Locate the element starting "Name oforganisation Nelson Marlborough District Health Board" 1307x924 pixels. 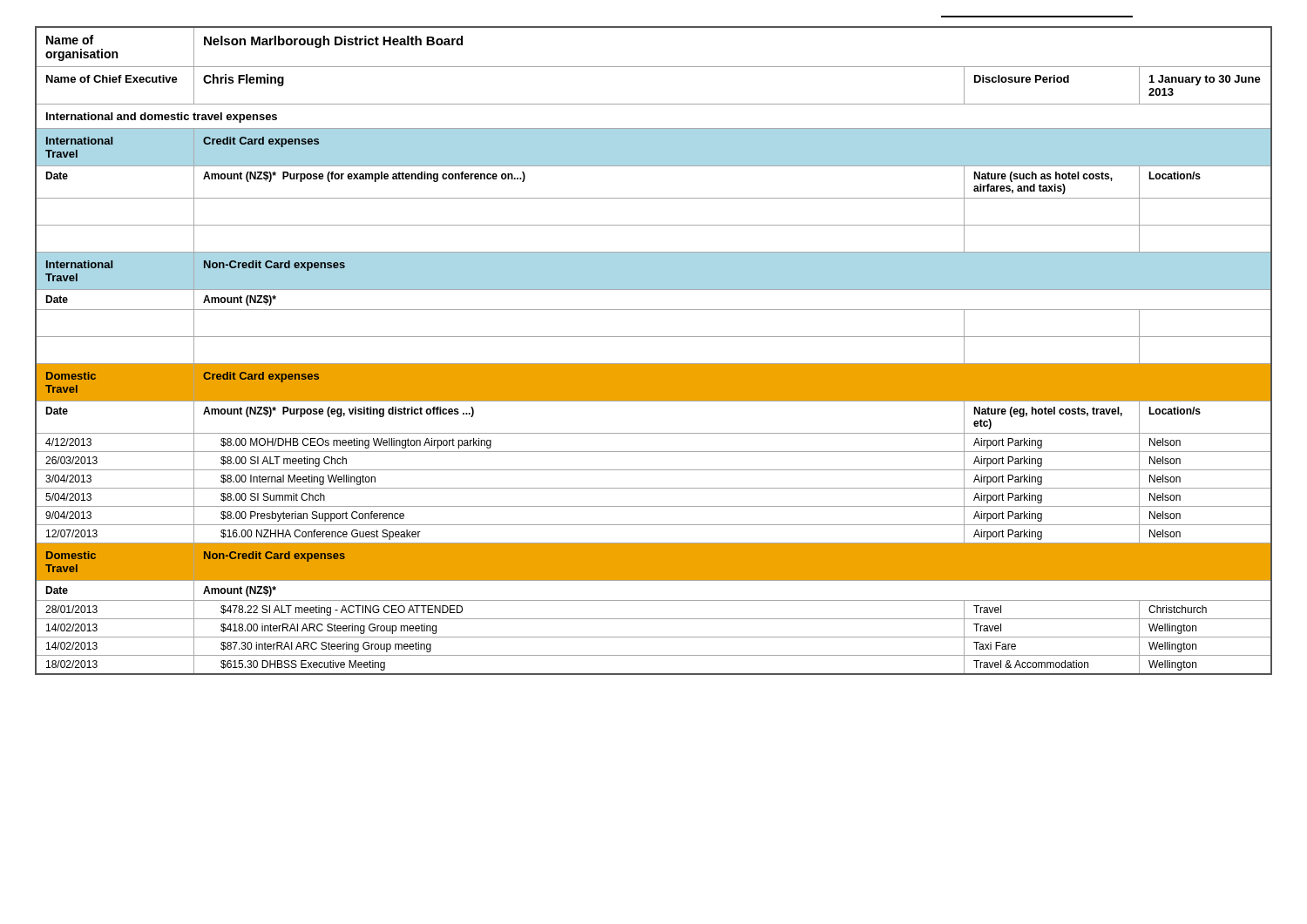(654, 47)
